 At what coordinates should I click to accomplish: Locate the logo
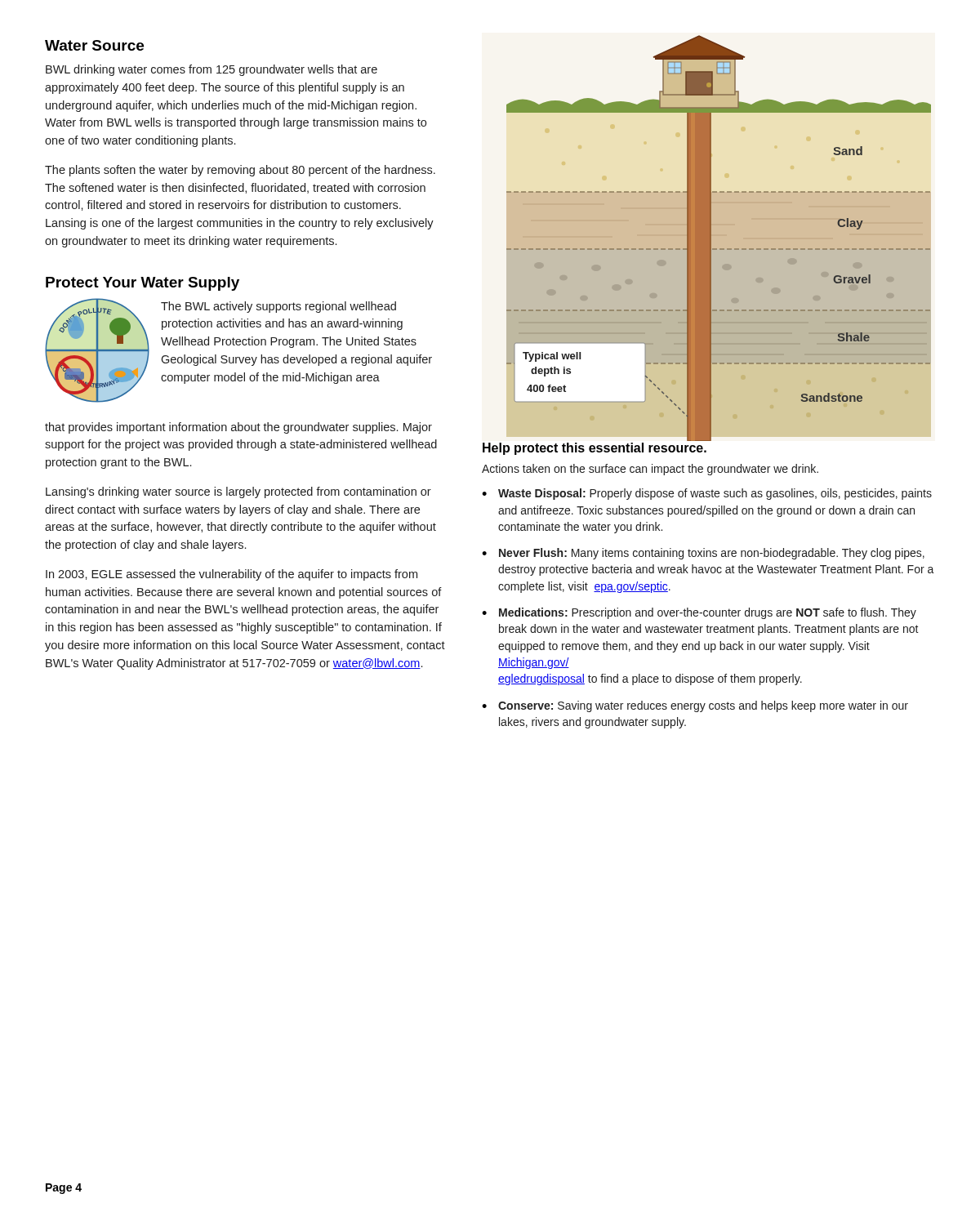click(97, 352)
